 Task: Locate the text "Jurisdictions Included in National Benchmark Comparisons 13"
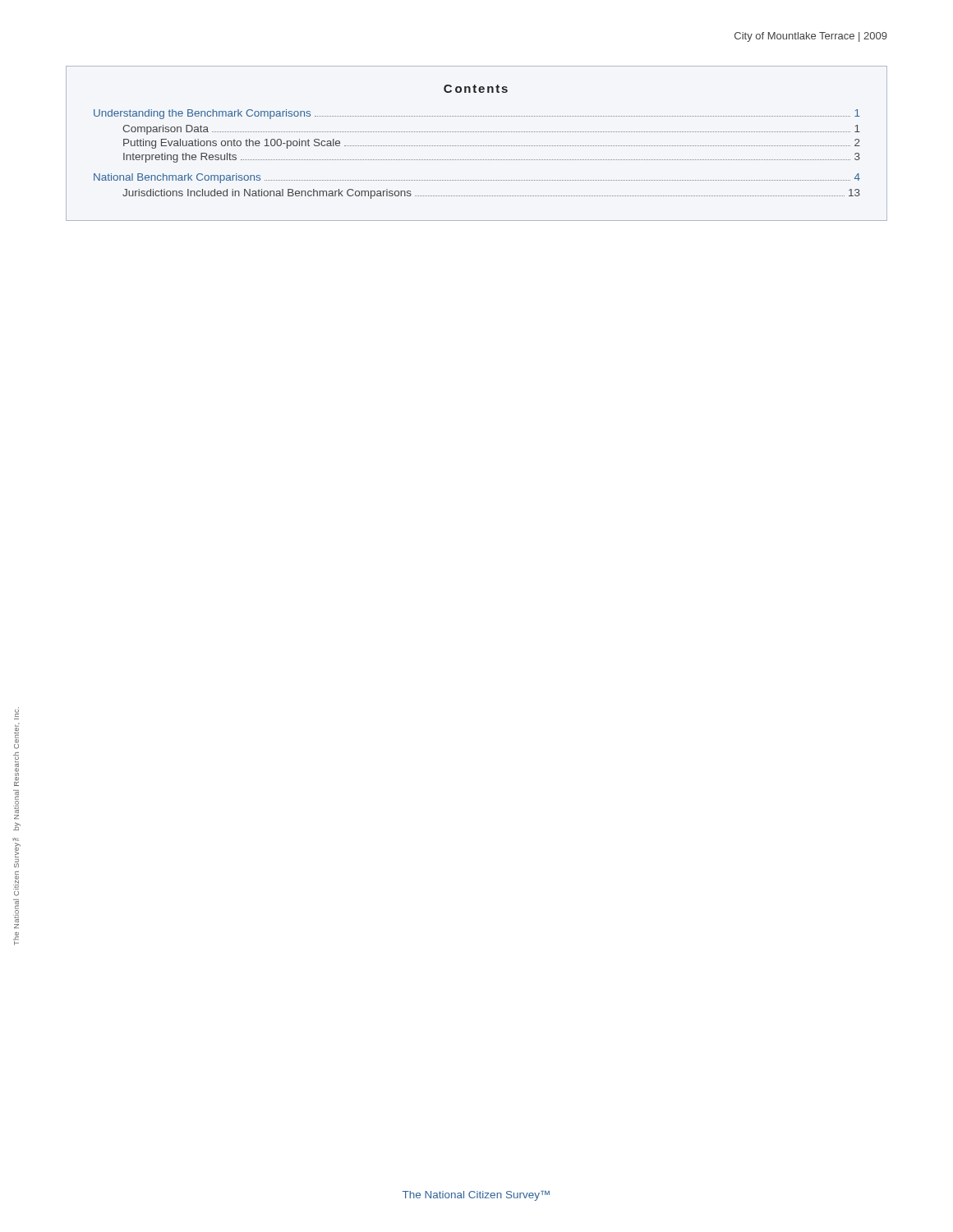tap(491, 193)
